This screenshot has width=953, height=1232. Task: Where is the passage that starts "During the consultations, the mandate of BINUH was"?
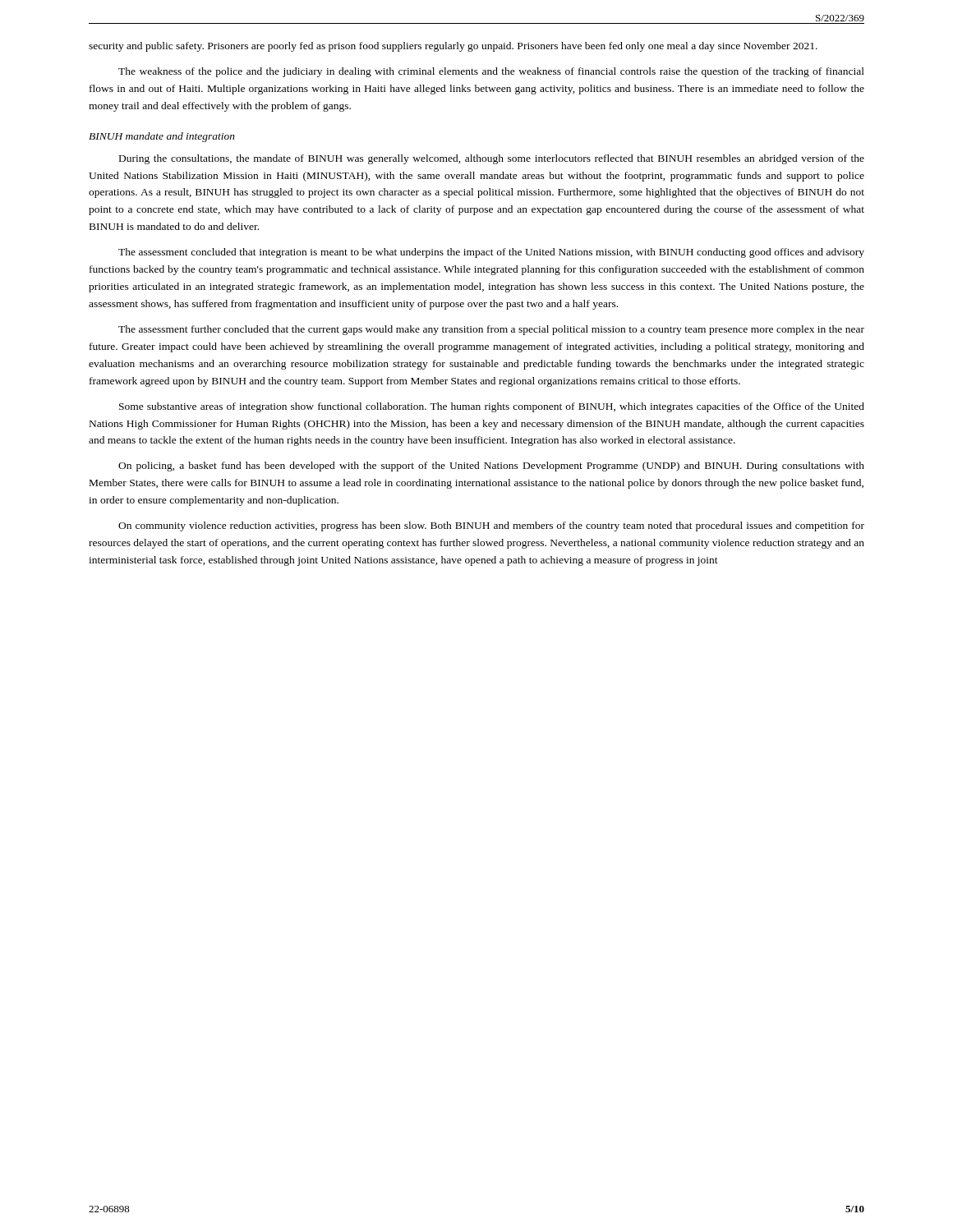[x=476, y=192]
